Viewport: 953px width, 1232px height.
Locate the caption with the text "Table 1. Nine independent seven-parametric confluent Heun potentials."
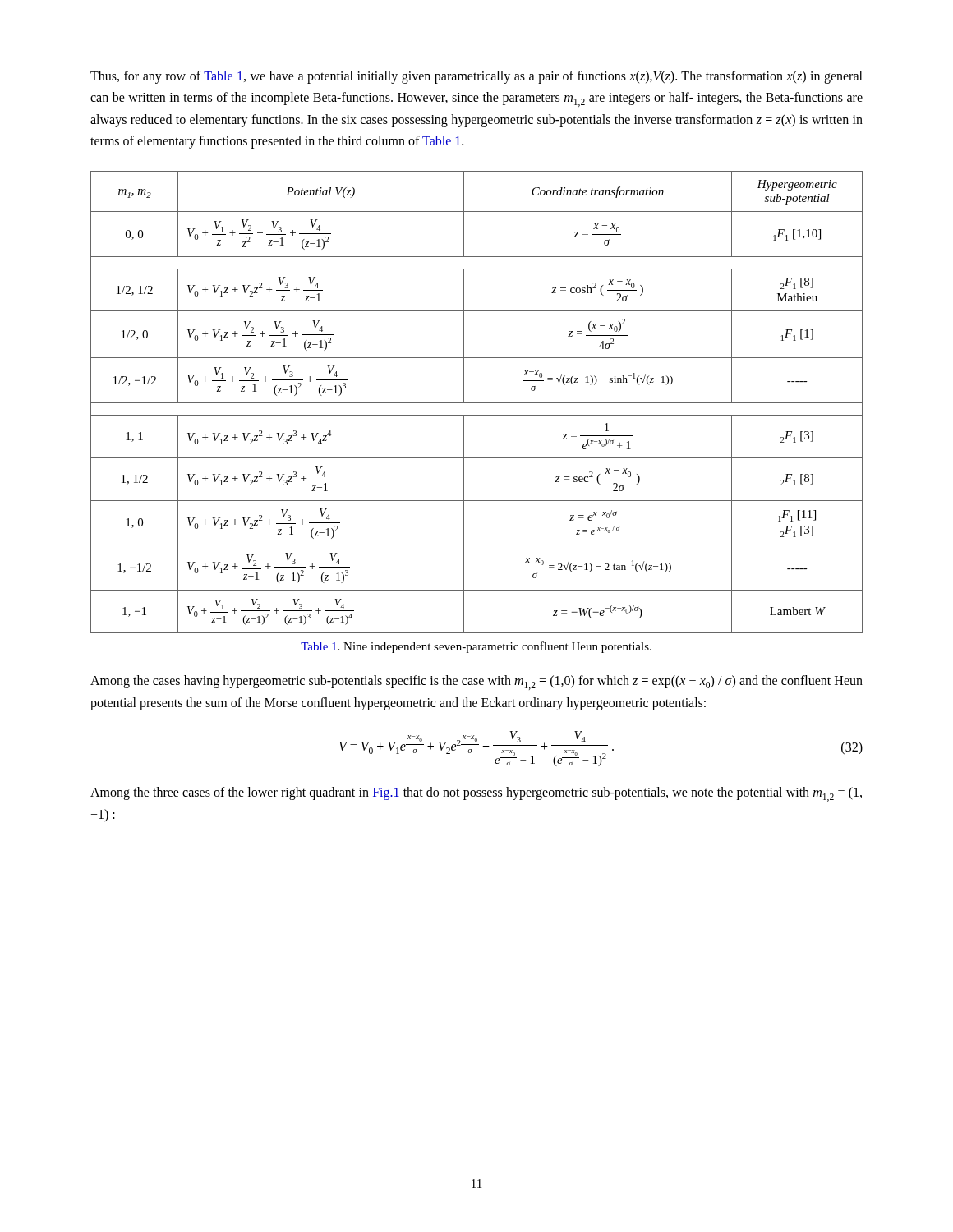476,646
